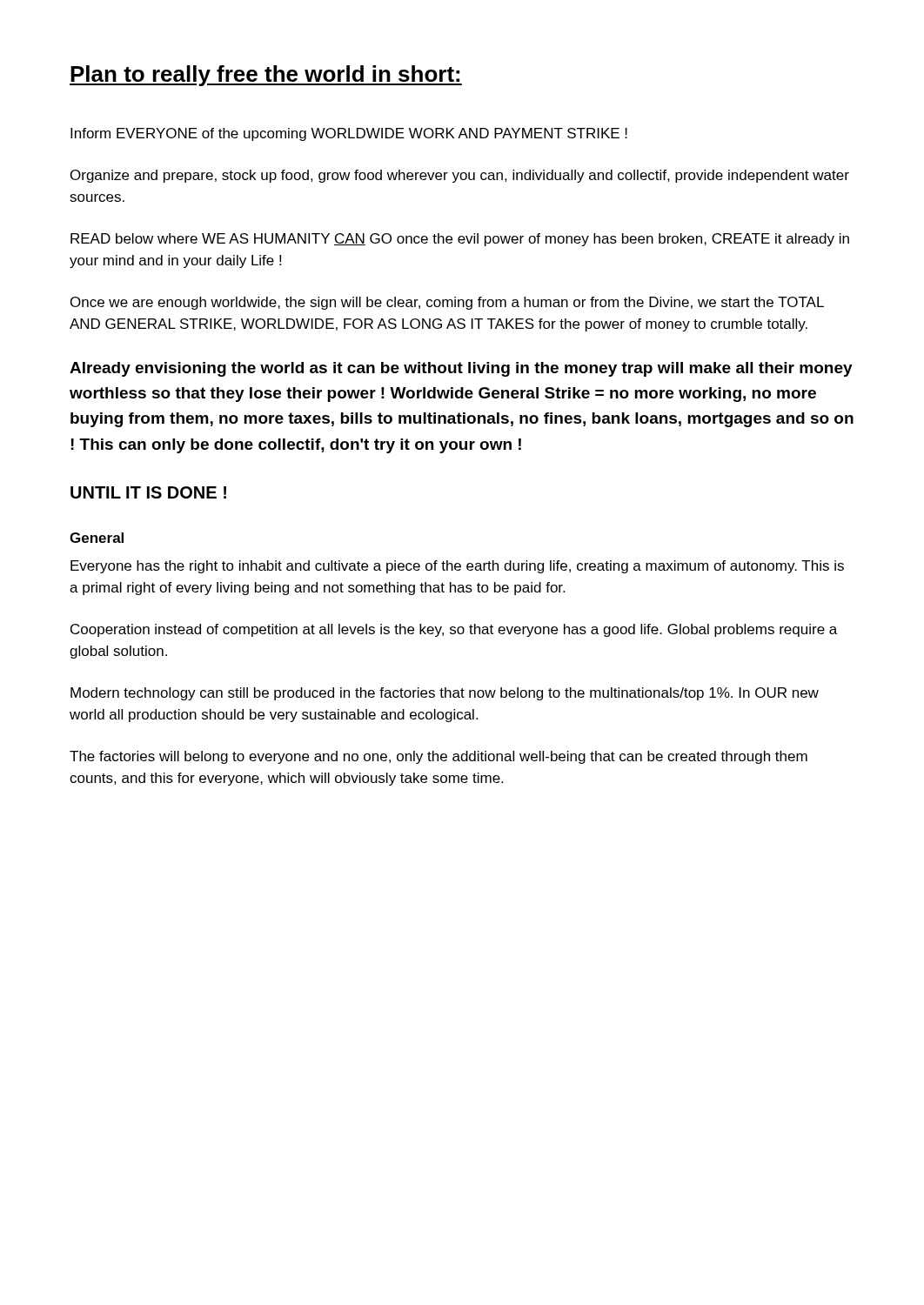Select the text starting "Organize and prepare, stock up"
Screen dimensions: 1305x924
(459, 186)
